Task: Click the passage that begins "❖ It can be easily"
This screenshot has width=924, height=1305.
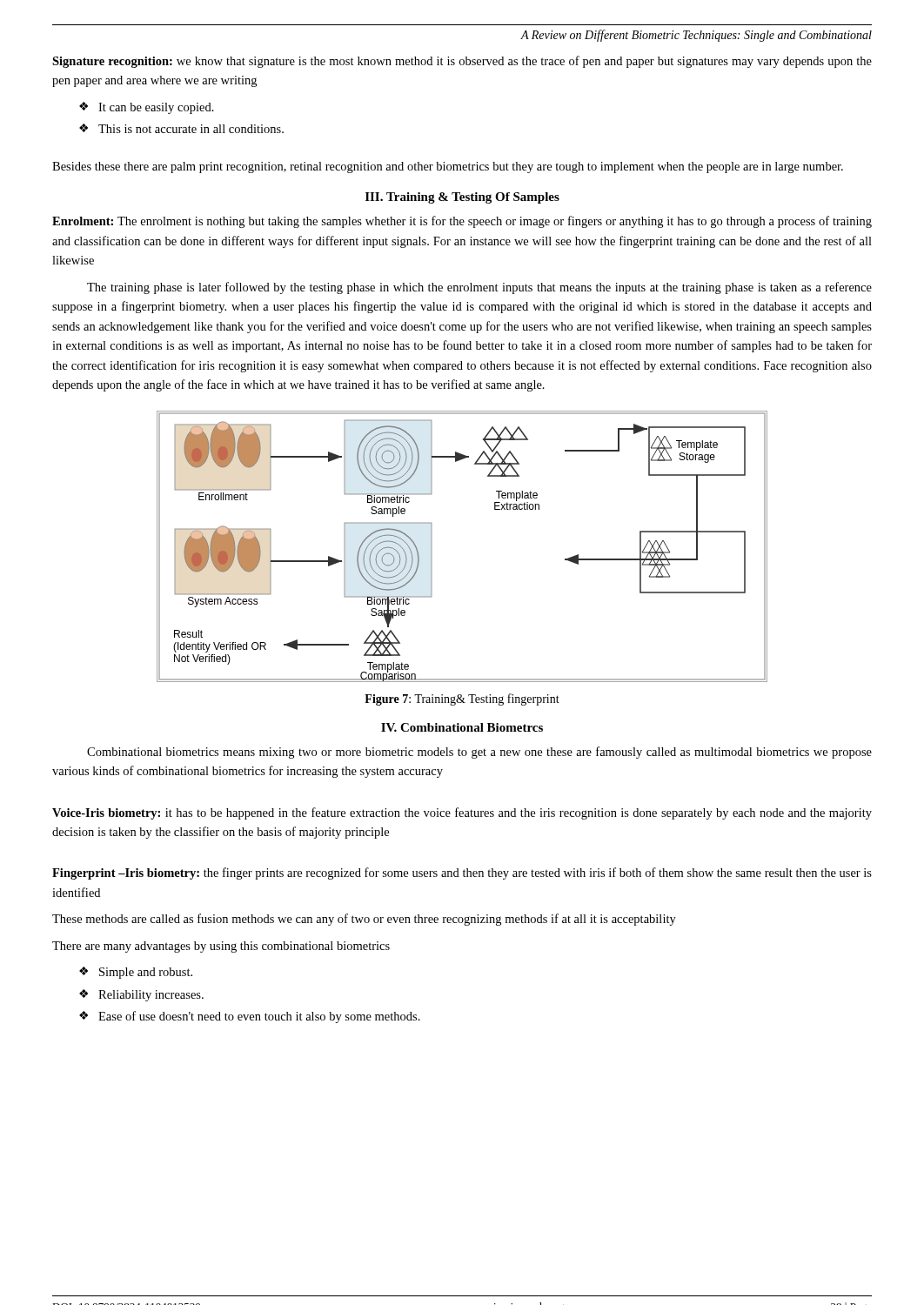Action: (146, 107)
